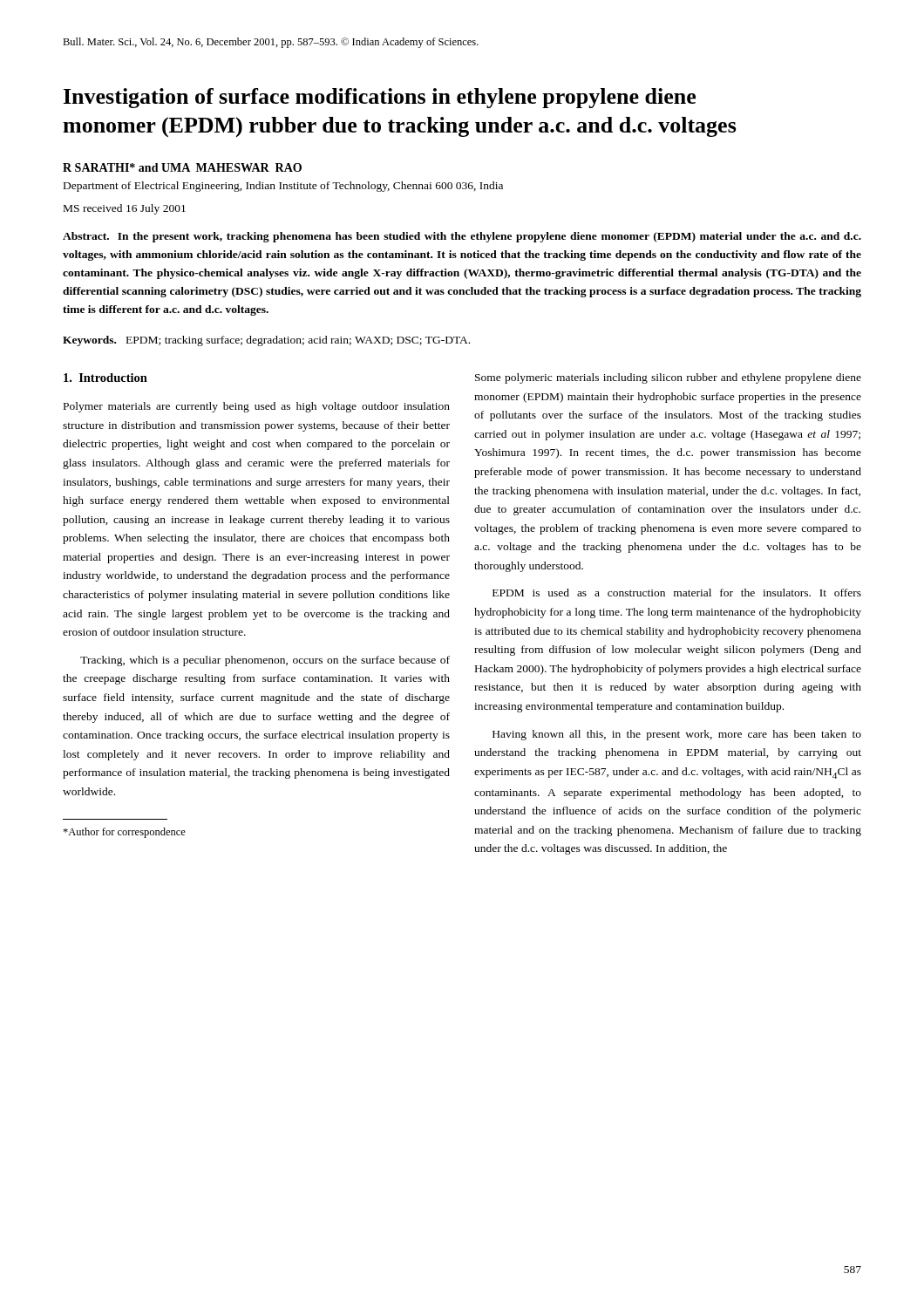Point to the element starting "Department of Electrical Engineering, Indian"

coord(283,185)
